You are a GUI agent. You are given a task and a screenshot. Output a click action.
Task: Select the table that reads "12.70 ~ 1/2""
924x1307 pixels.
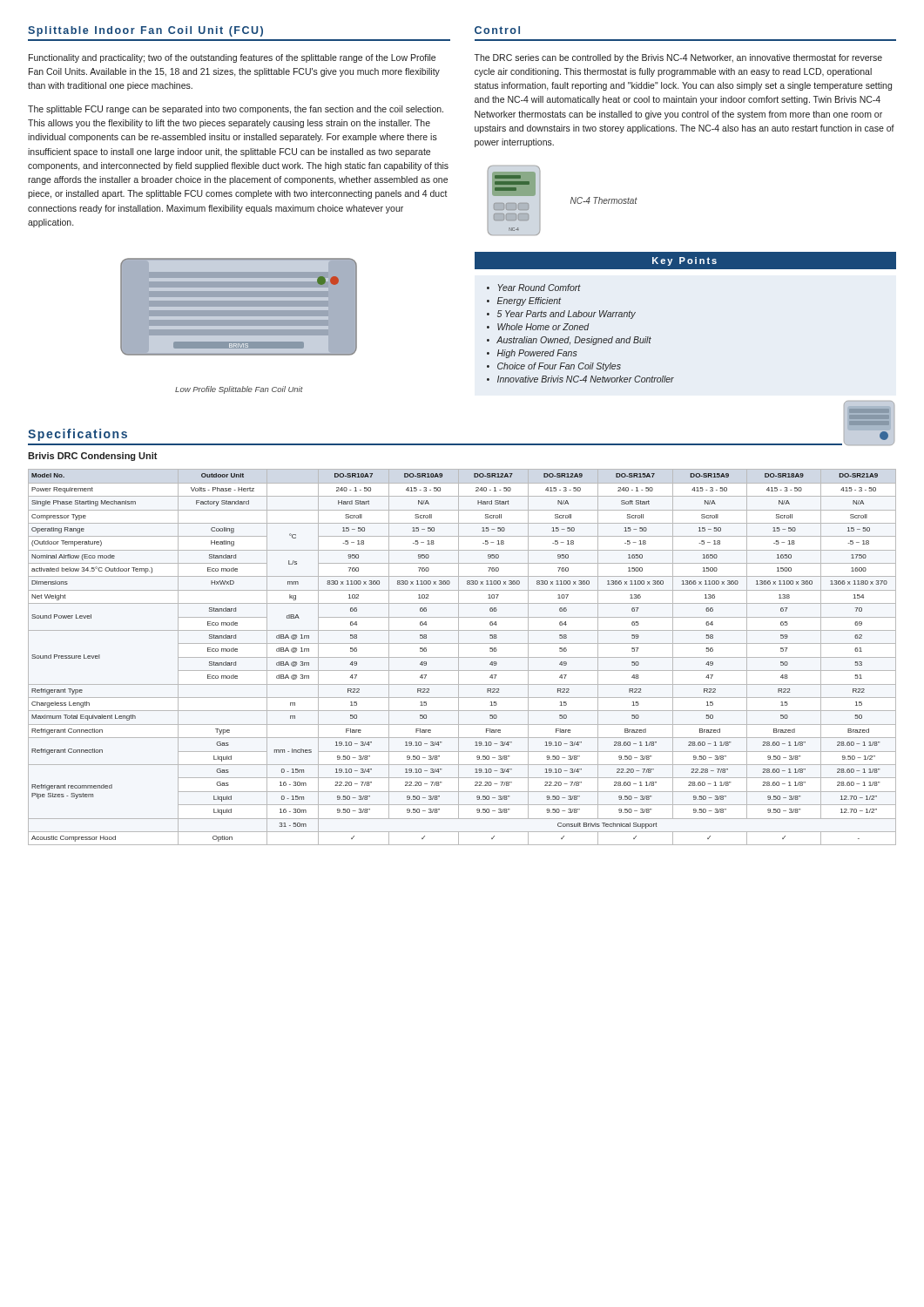(462, 657)
